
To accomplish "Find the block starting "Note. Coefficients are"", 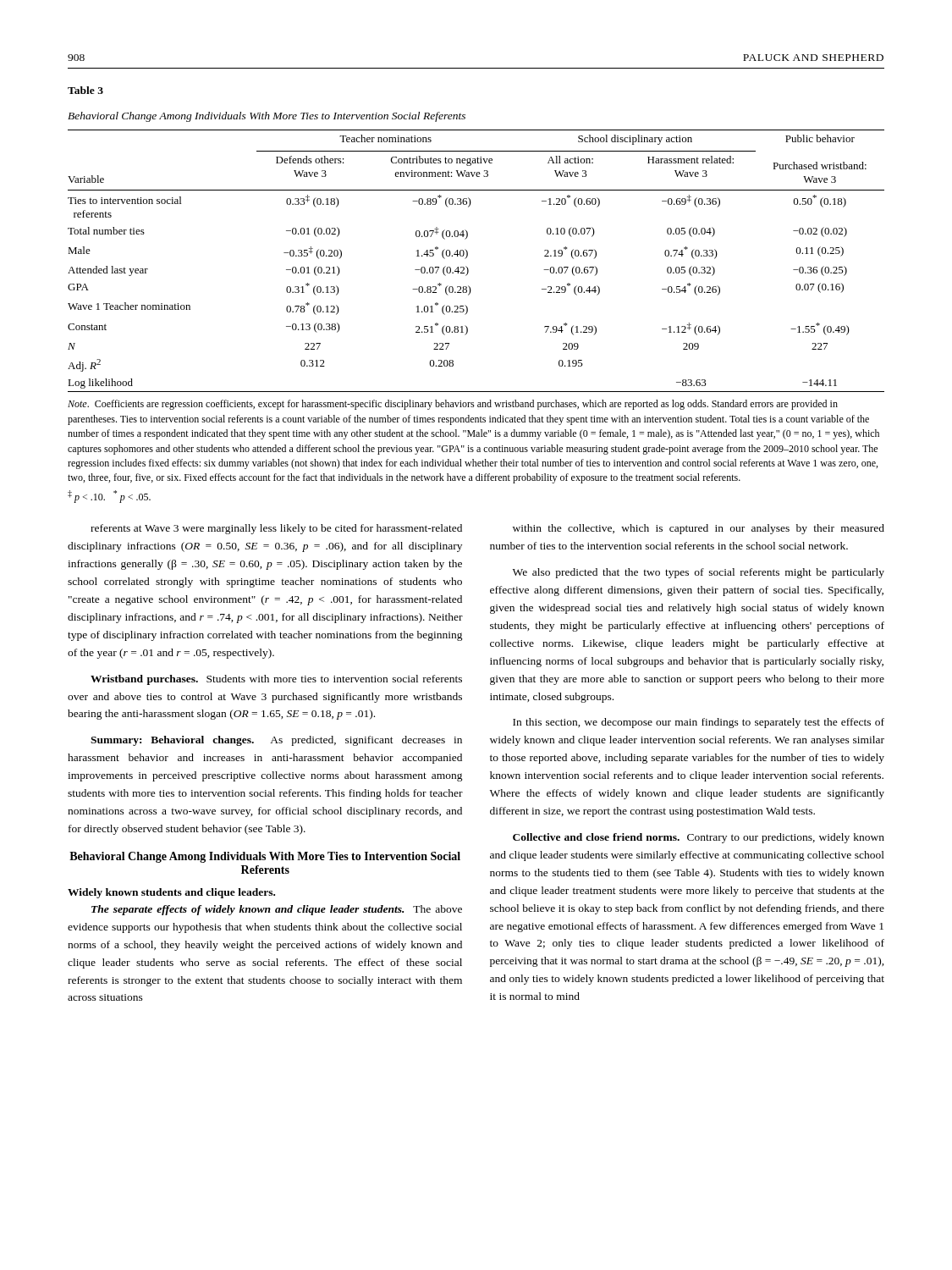I will 476,451.
